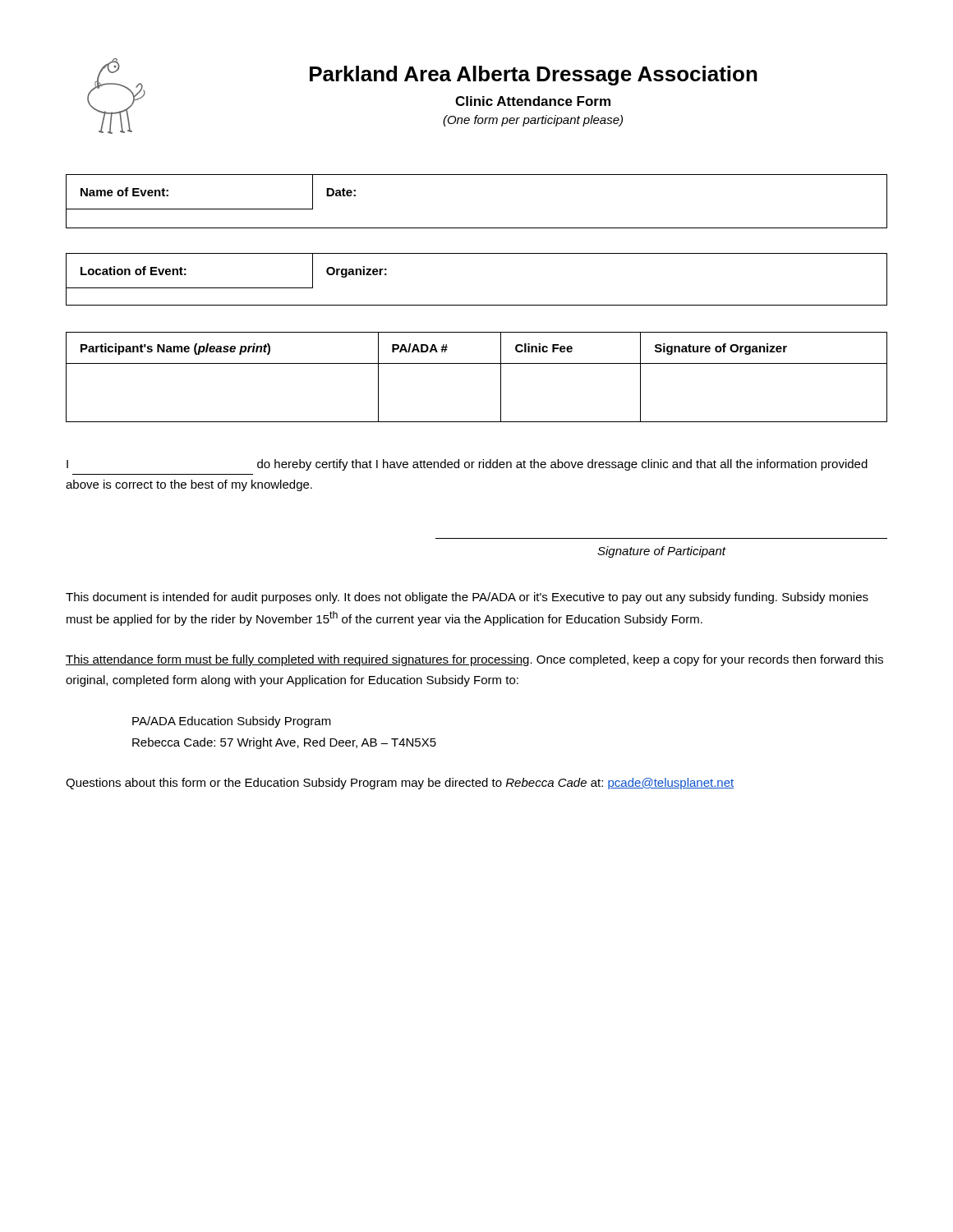Screen dimensions: 1232x953
Task: Find the text block that says "Questions about this form or the Education Subsidy"
Action: click(x=400, y=782)
